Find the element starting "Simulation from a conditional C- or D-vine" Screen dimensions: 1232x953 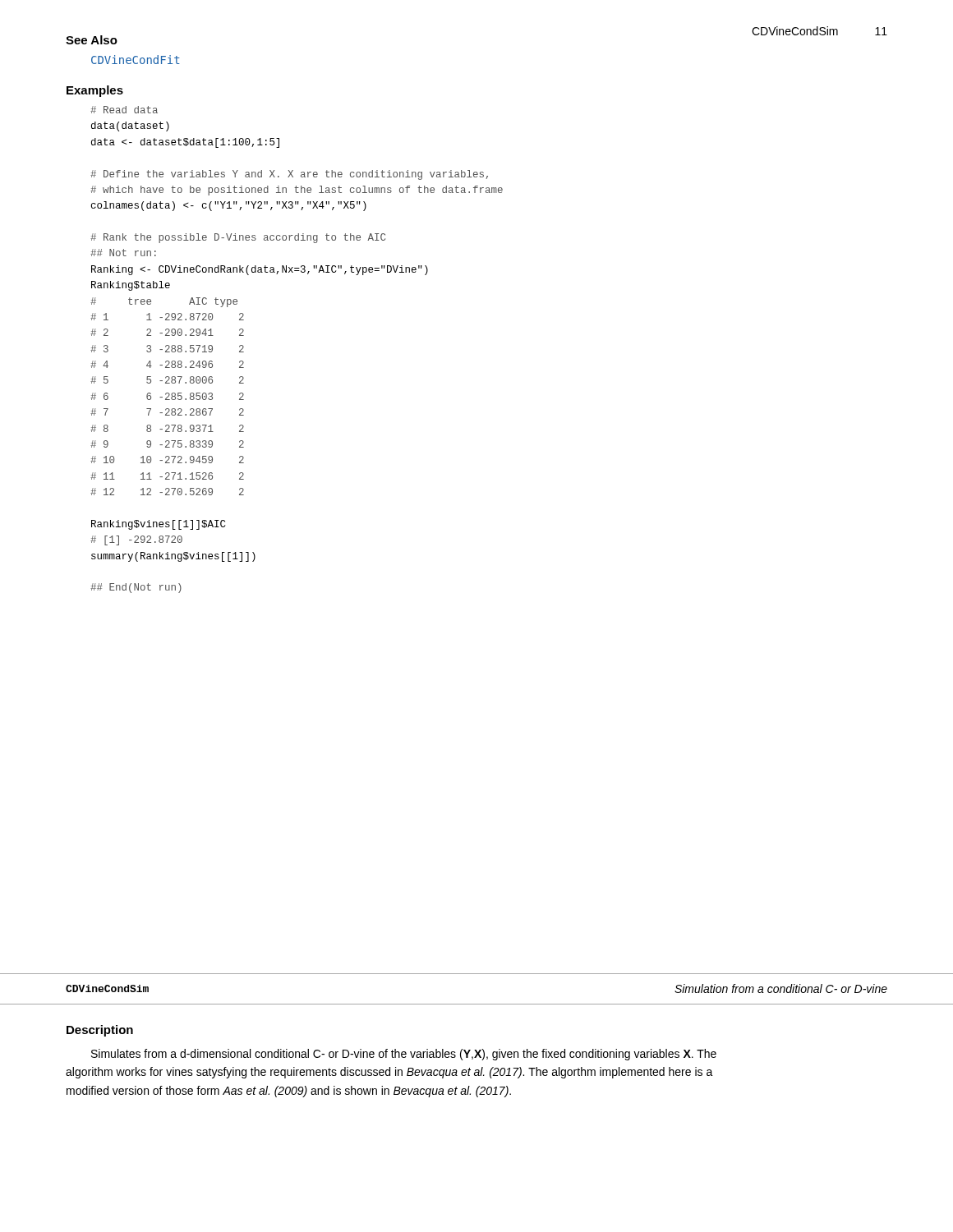point(781,989)
